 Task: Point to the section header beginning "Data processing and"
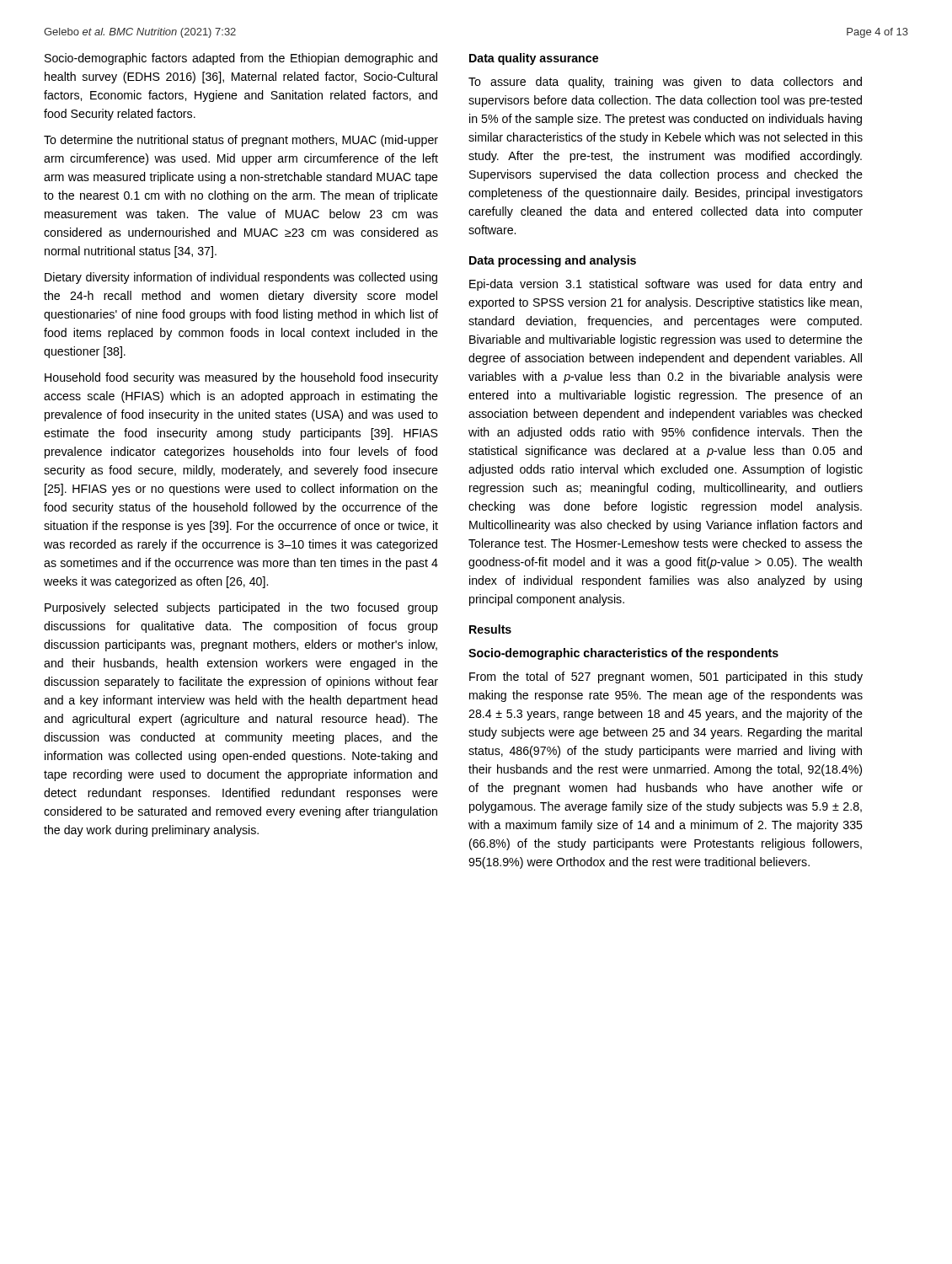[x=552, y=261]
